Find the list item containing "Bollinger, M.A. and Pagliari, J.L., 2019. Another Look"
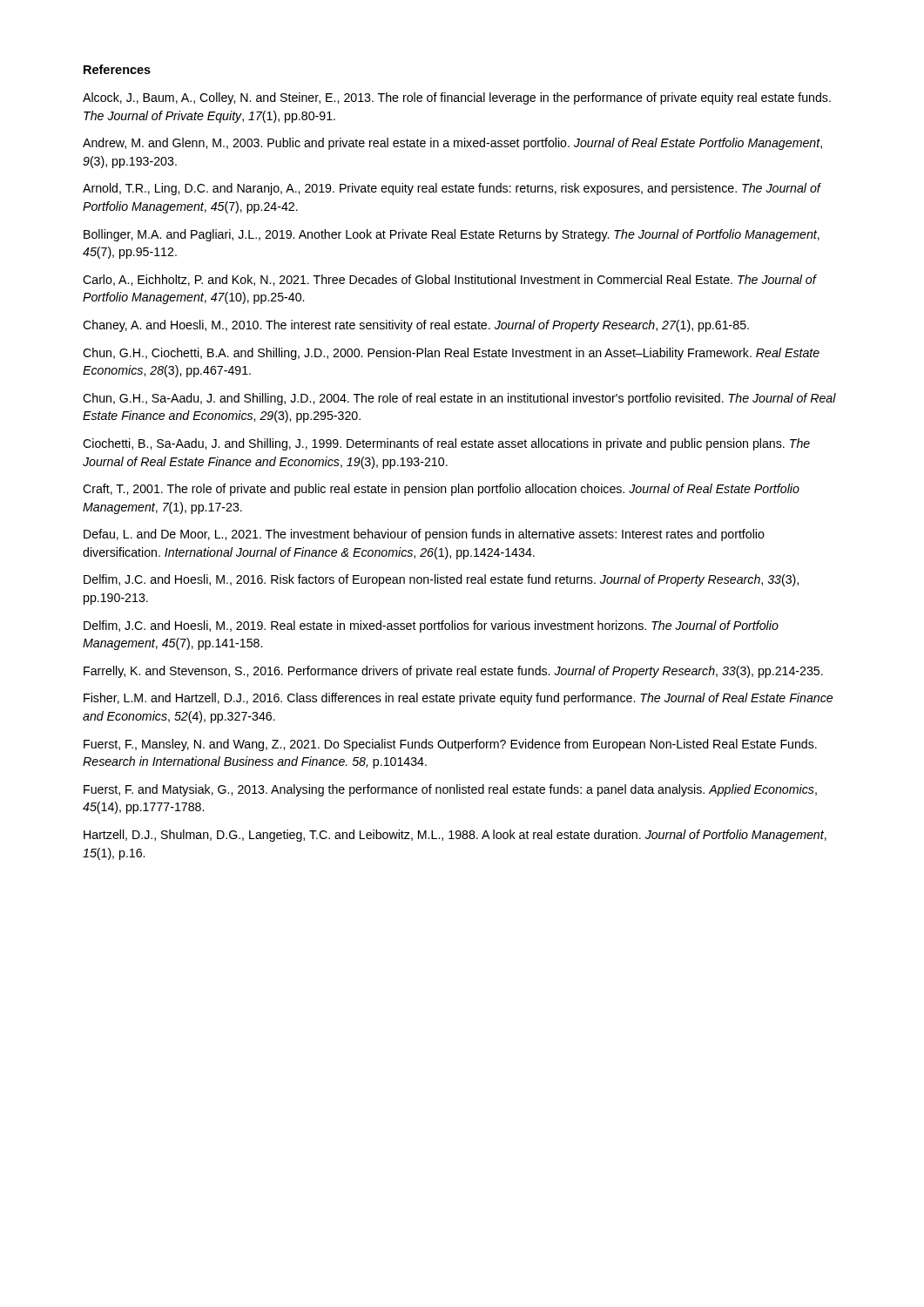The height and width of the screenshot is (1307, 924). point(451,243)
